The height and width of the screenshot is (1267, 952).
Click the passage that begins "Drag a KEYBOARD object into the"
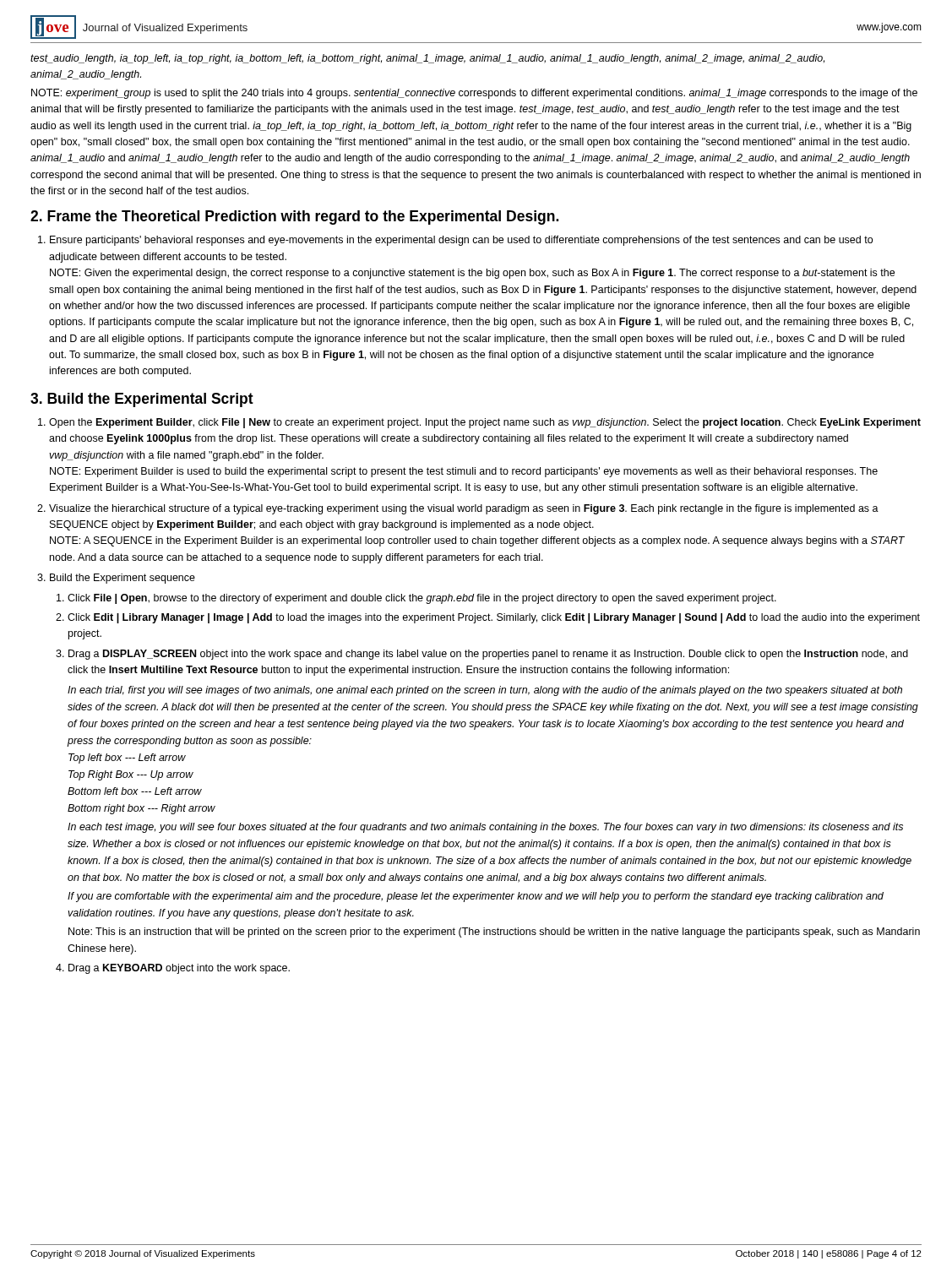coord(179,968)
